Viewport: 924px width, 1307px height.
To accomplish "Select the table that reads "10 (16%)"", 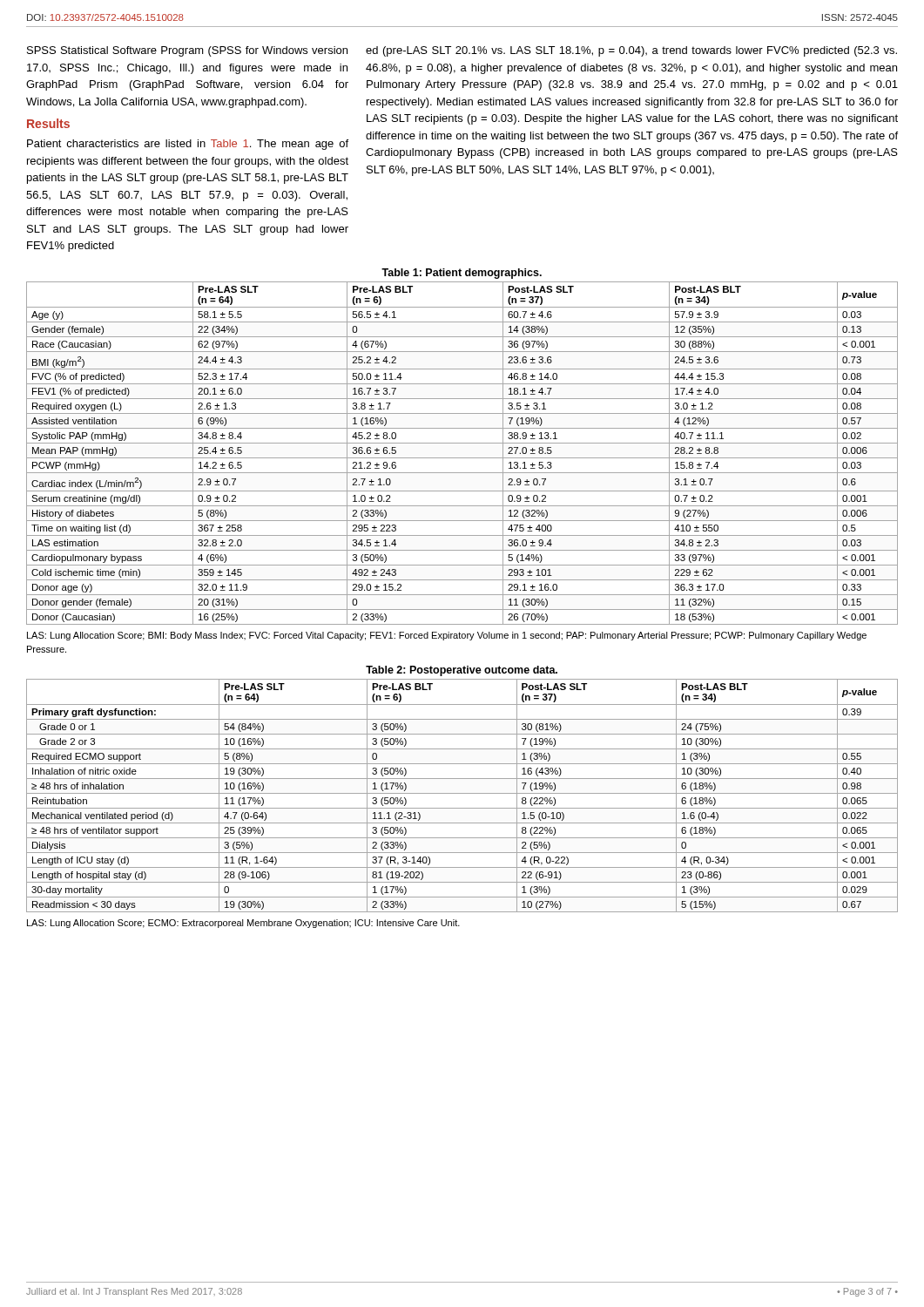I will tap(462, 796).
